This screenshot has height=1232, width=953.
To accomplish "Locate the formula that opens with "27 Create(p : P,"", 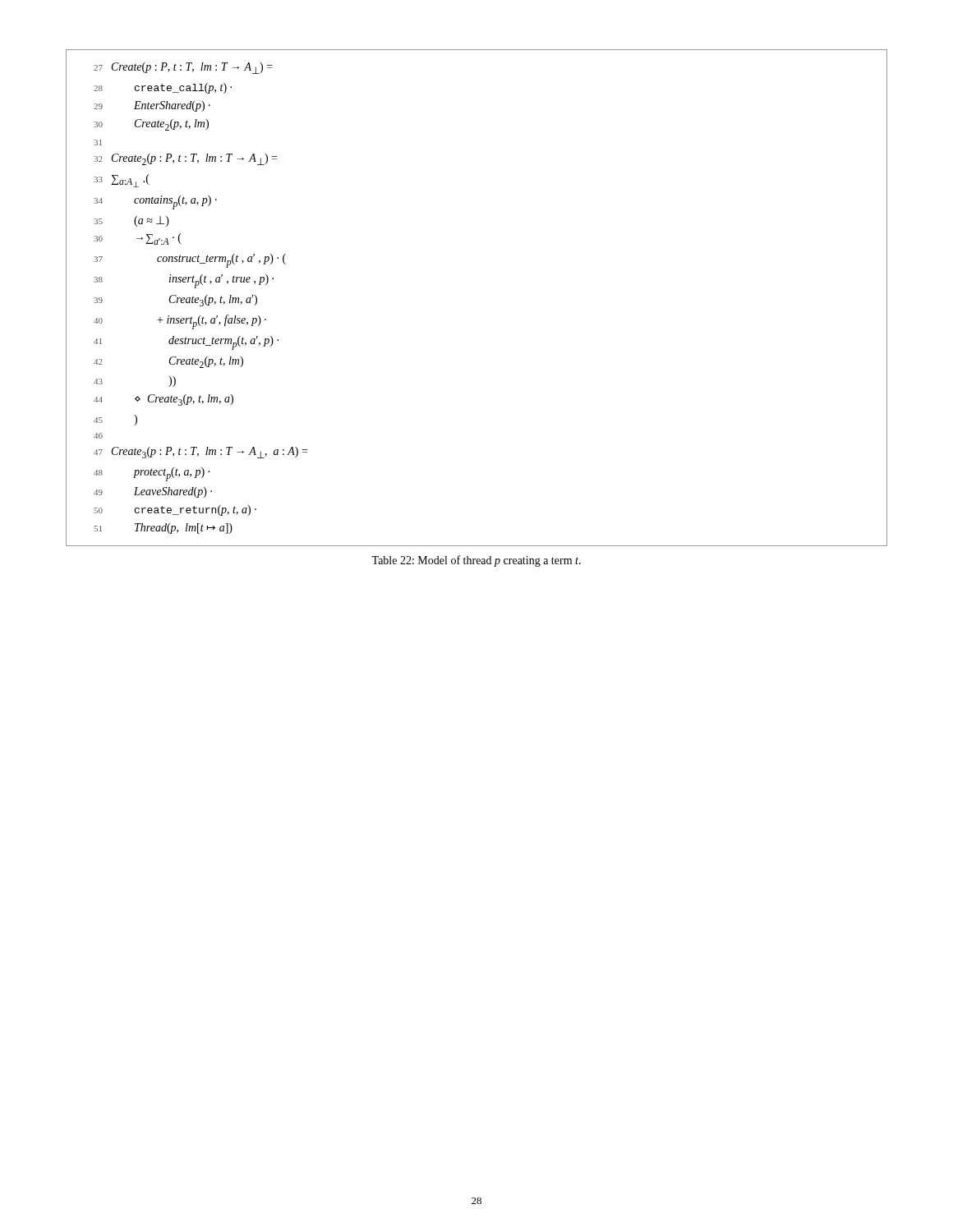I will [x=183, y=68].
